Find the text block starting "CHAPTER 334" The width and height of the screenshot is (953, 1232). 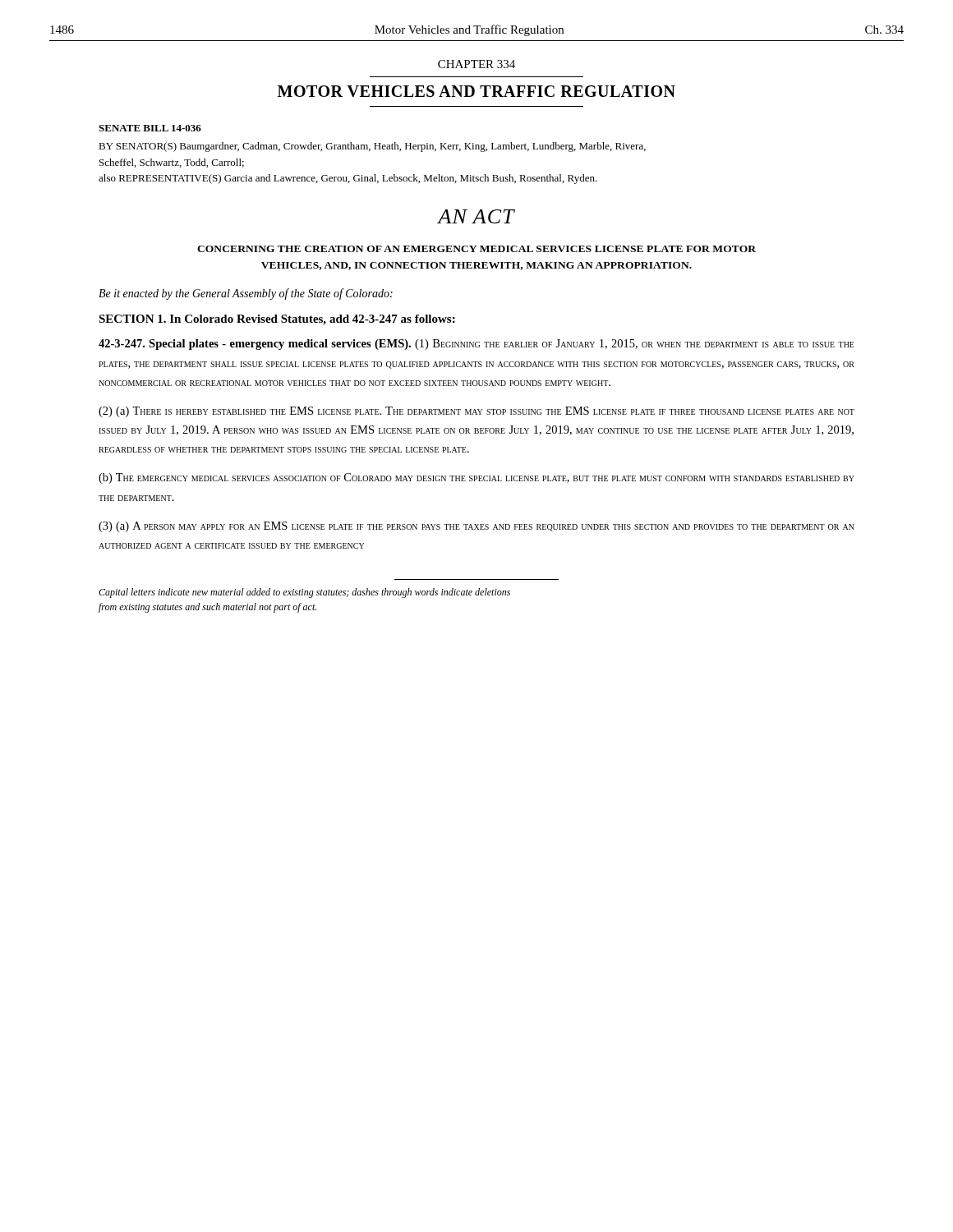[476, 64]
